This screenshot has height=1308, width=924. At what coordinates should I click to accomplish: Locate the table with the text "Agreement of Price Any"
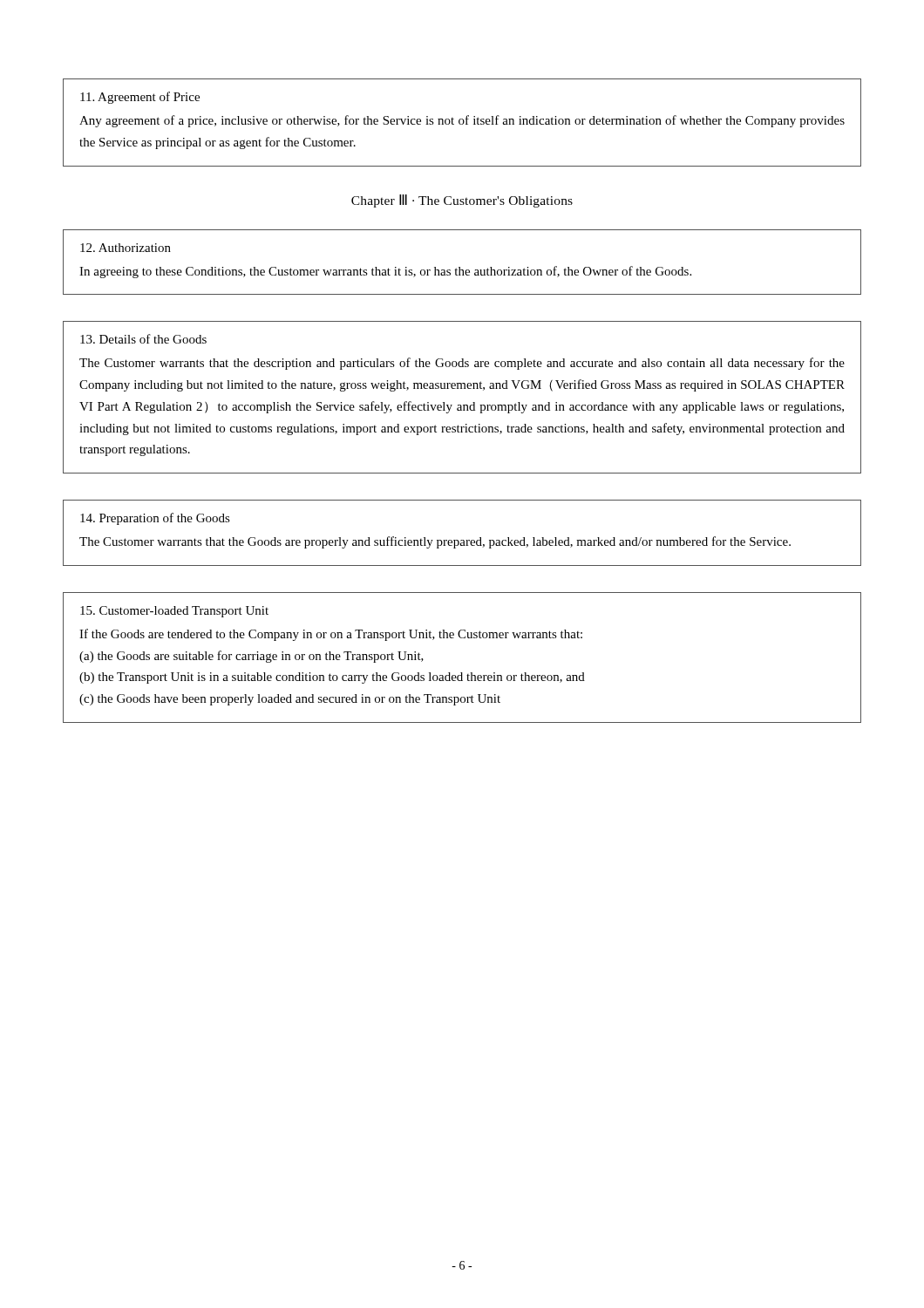(462, 122)
